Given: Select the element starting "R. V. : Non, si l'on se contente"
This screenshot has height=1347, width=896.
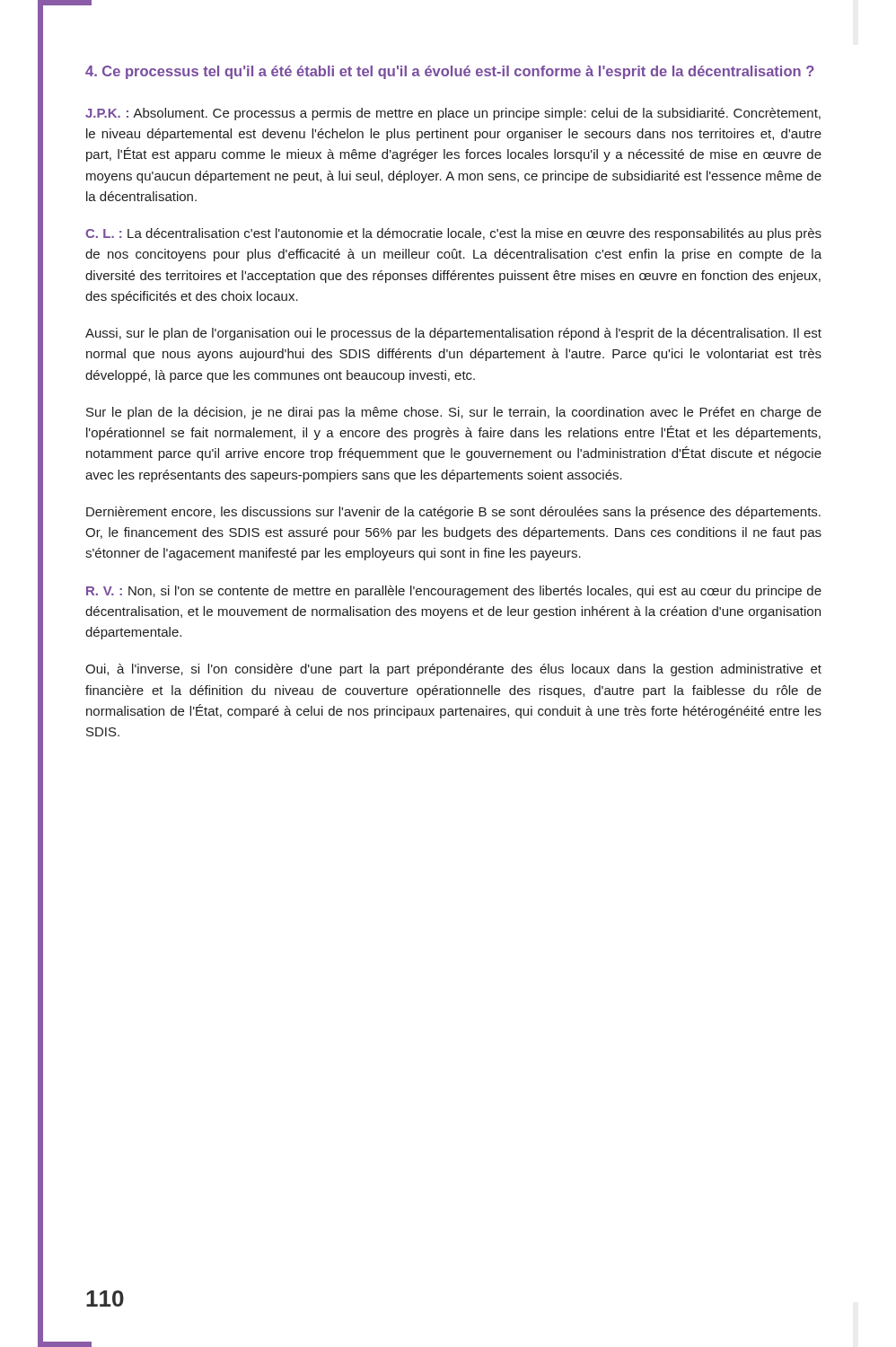Looking at the screenshot, I should click(453, 611).
